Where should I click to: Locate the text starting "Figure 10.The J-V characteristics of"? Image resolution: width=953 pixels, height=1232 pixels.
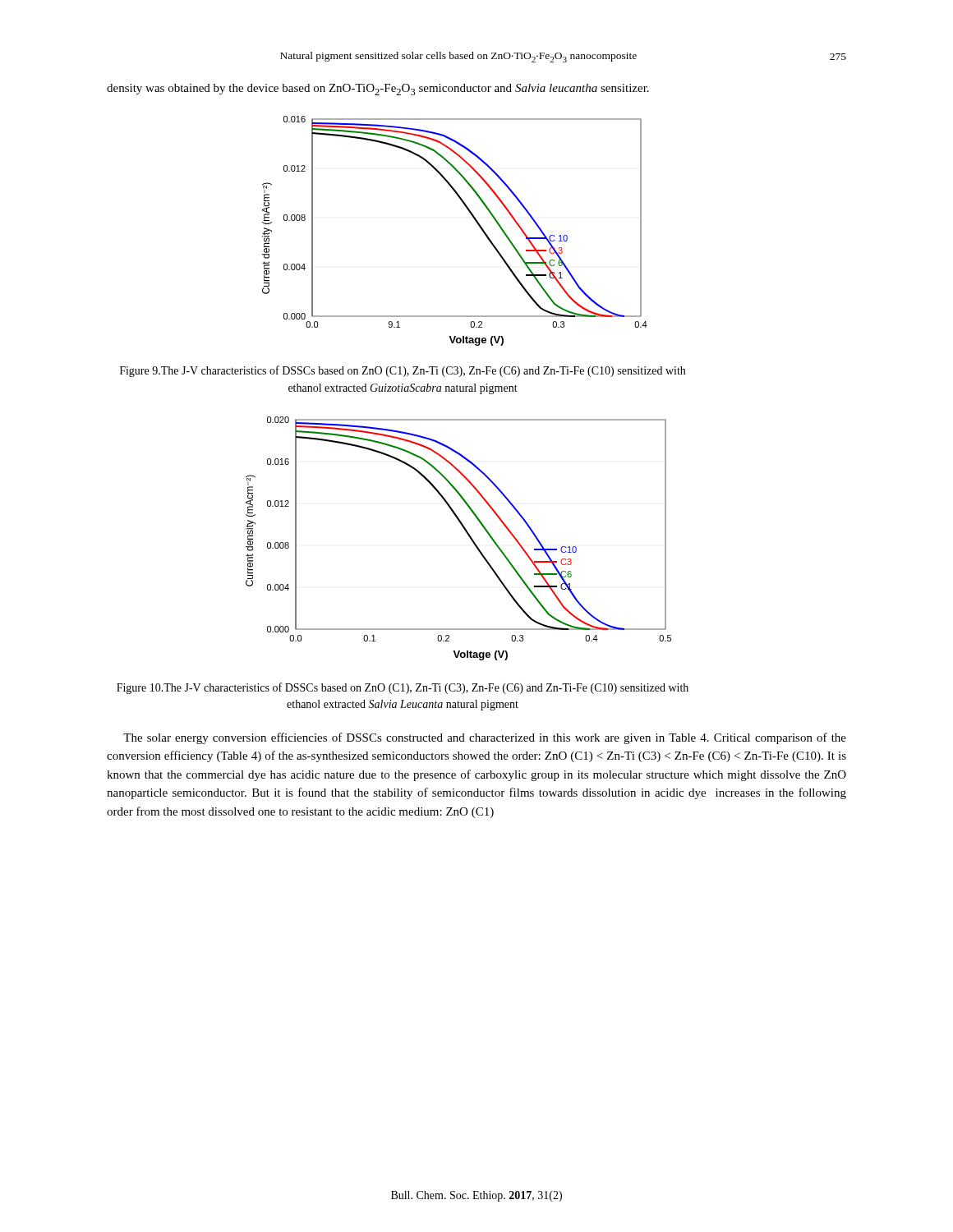(x=403, y=696)
